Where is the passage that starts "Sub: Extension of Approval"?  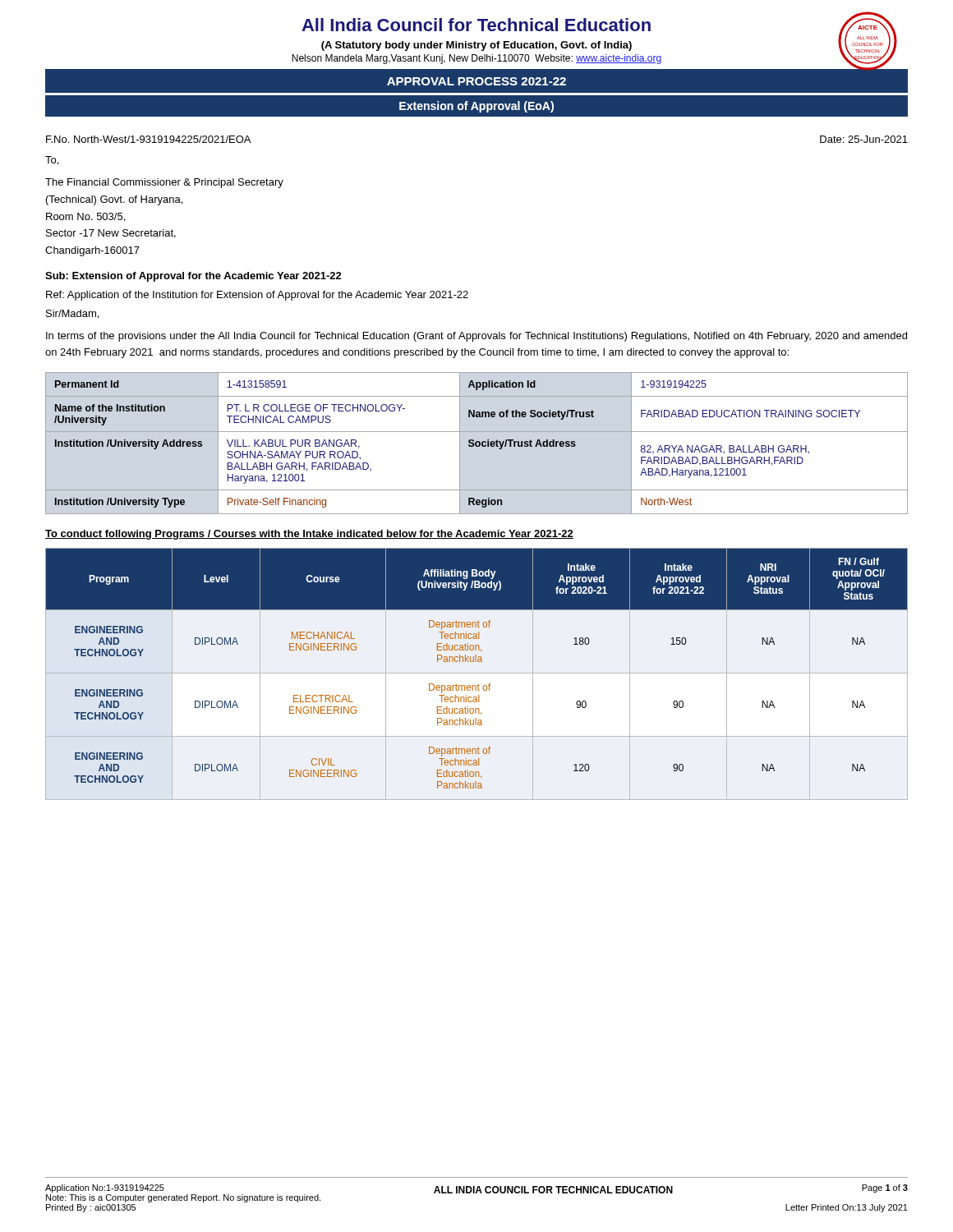193,276
